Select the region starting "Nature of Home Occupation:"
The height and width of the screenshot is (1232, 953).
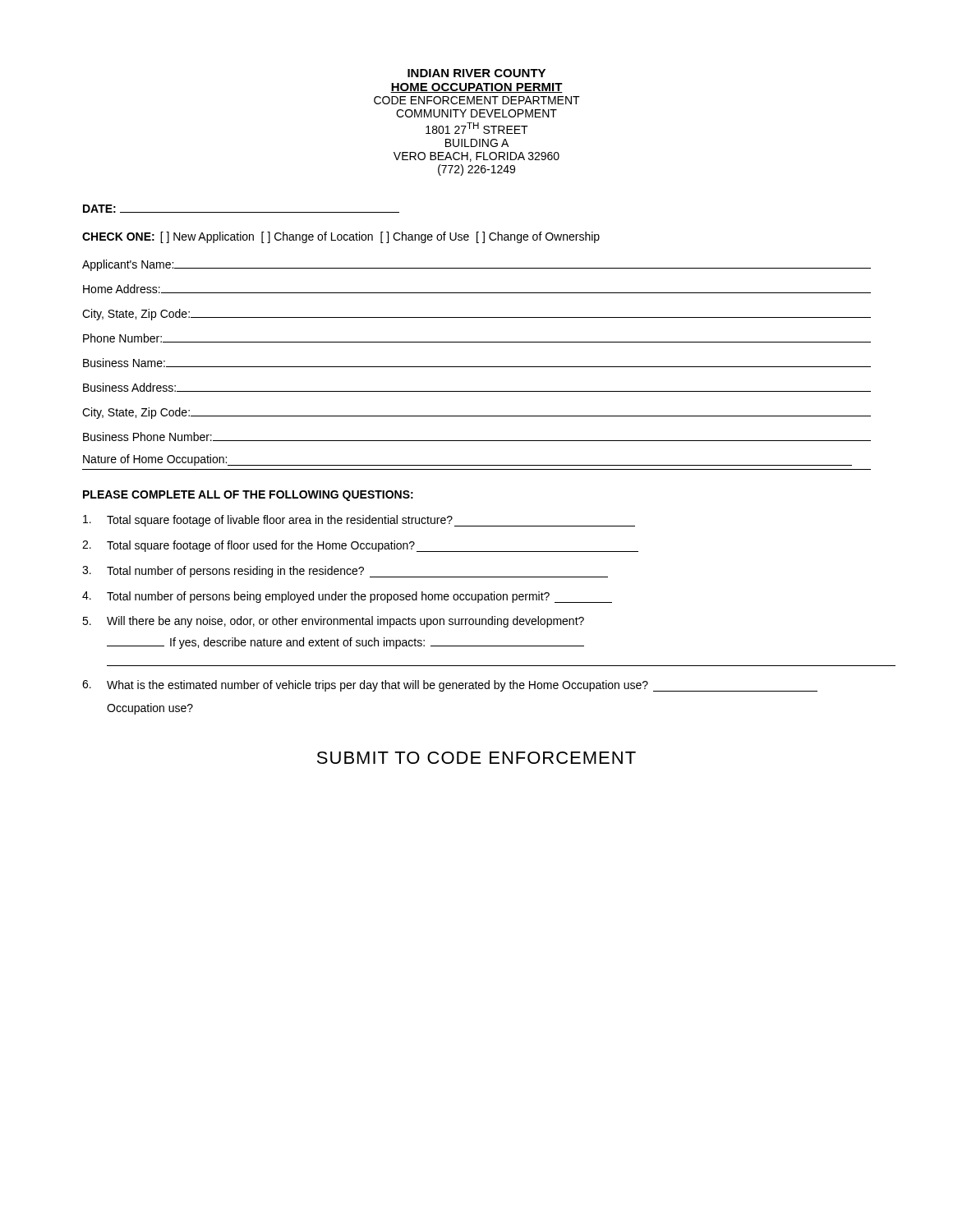pos(467,458)
